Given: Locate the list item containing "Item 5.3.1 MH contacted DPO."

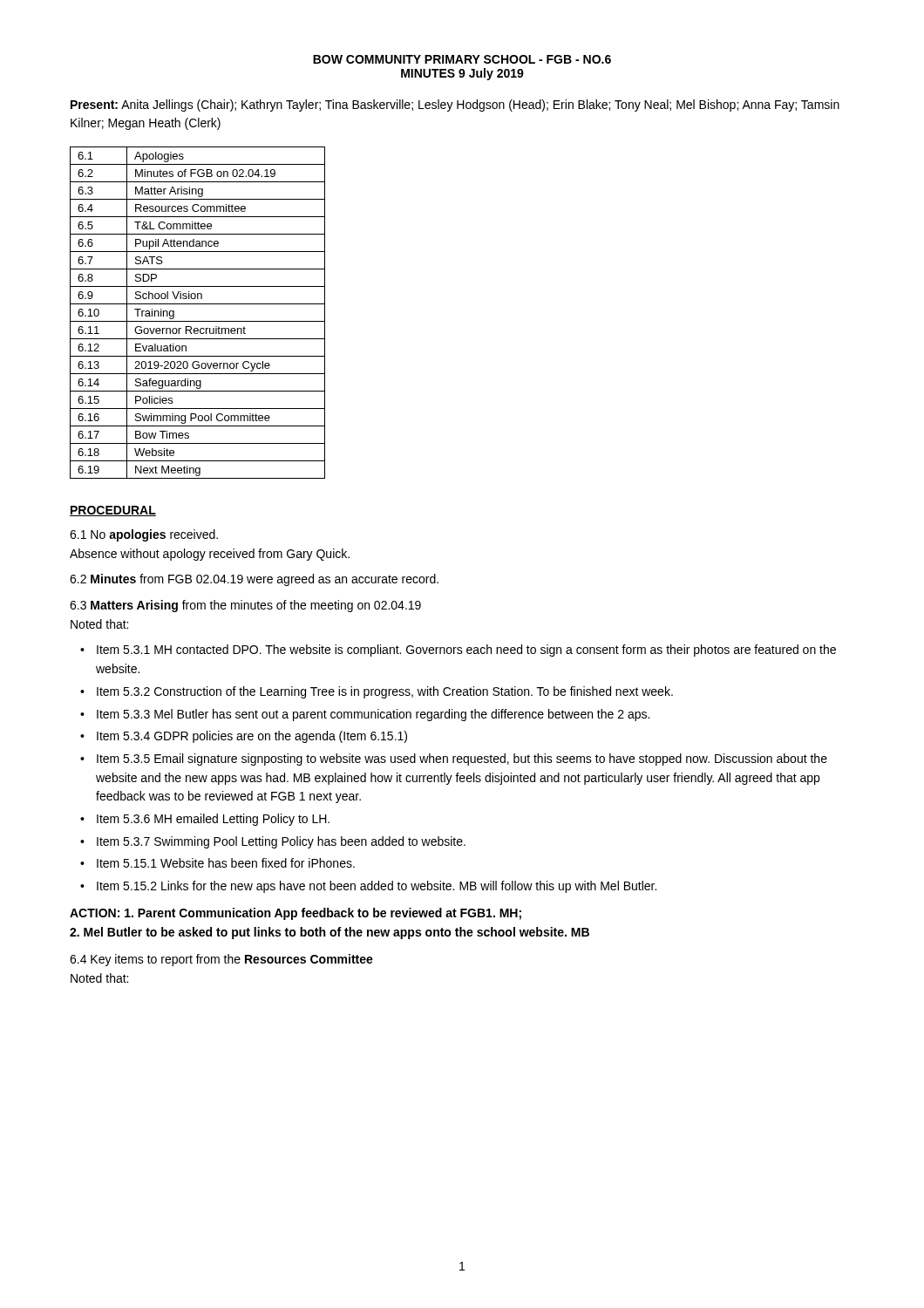Looking at the screenshot, I should point(466,659).
